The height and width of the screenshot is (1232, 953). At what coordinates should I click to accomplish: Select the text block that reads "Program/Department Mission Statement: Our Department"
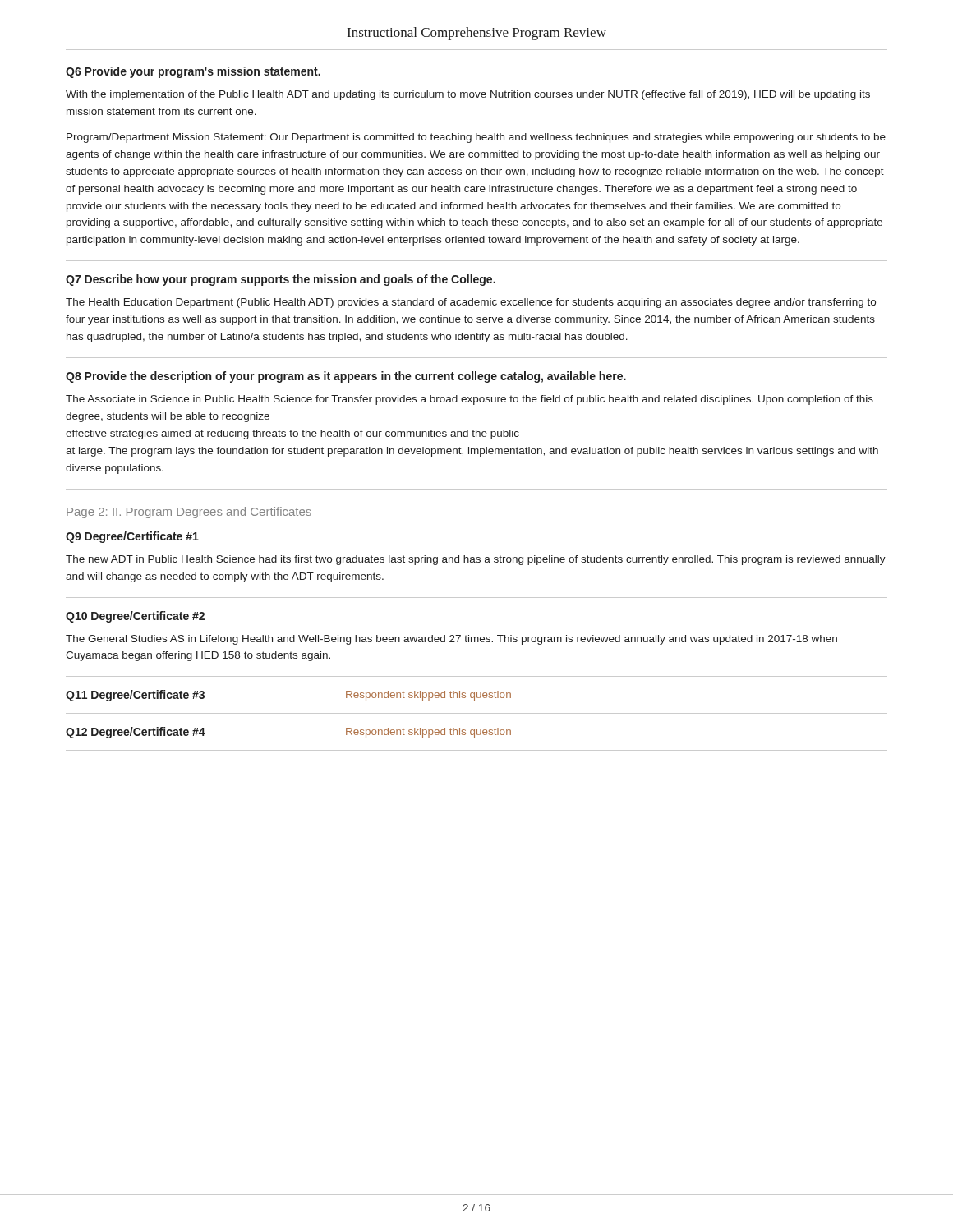476,189
